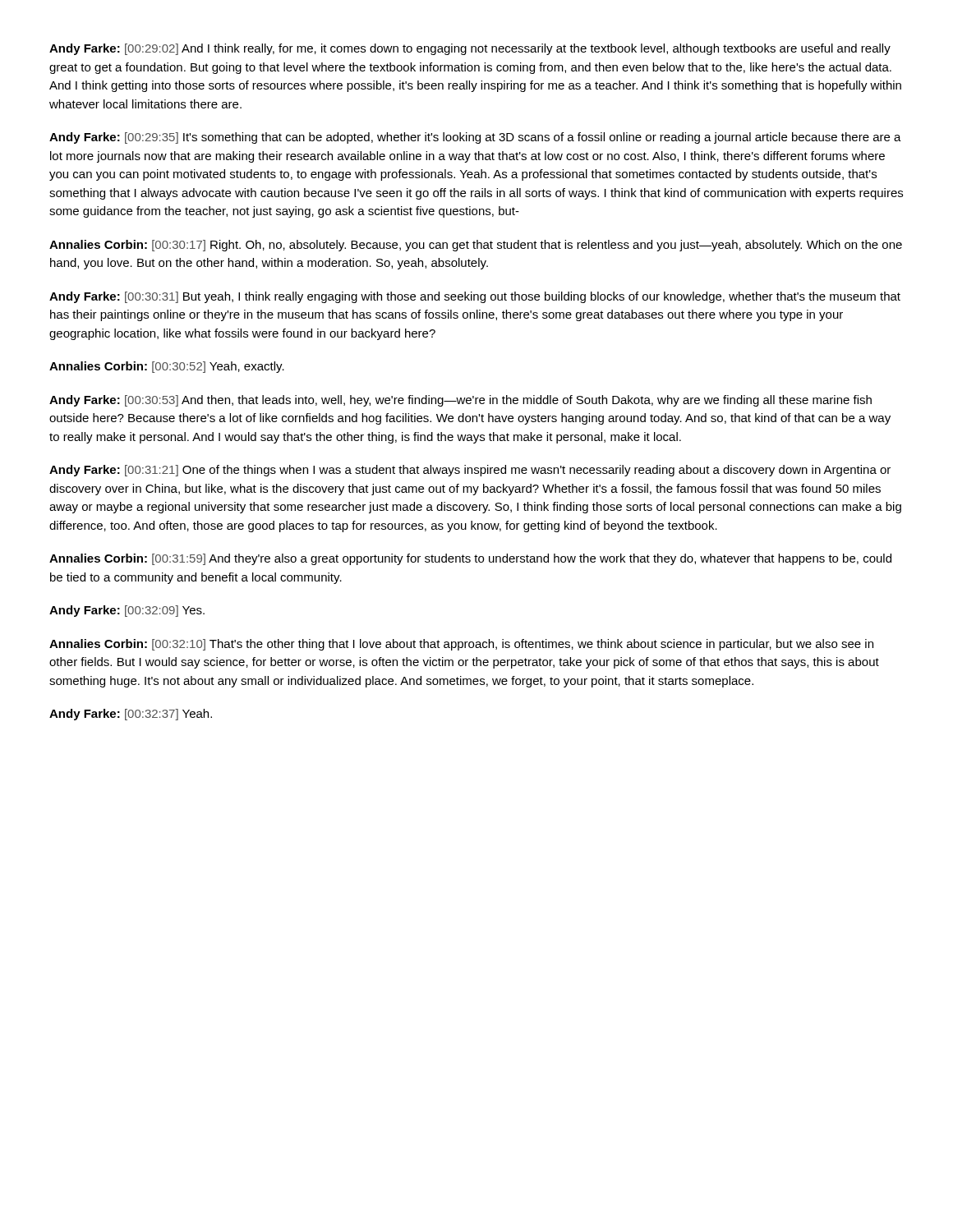Locate the text block that says "Annalies Corbin: [00:32:10] That's"
This screenshot has width=953, height=1232.
tap(464, 662)
